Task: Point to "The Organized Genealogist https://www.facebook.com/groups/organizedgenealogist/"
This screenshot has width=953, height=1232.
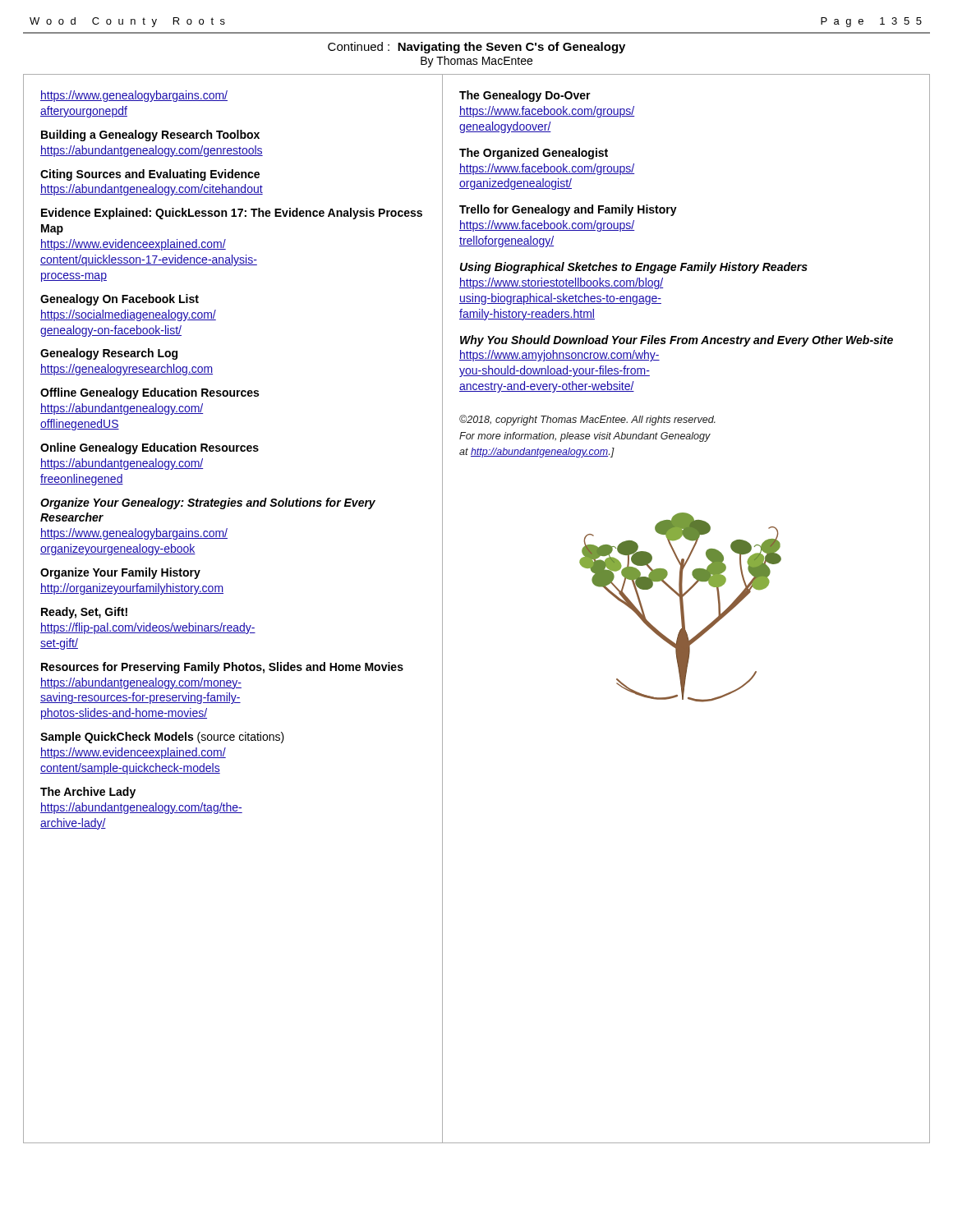Action: [547, 168]
